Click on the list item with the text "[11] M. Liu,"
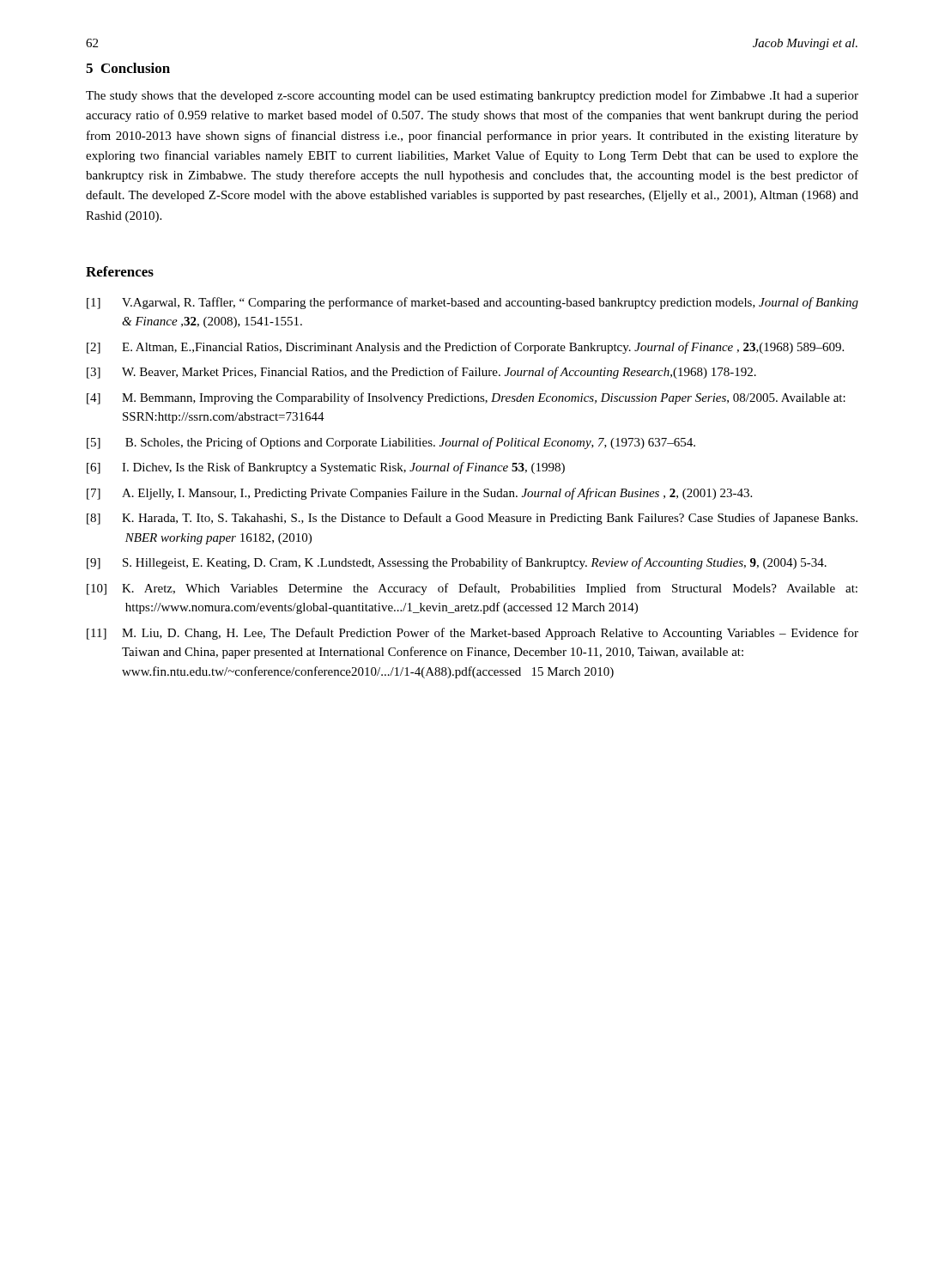This screenshot has width=927, height=1288. tap(472, 652)
